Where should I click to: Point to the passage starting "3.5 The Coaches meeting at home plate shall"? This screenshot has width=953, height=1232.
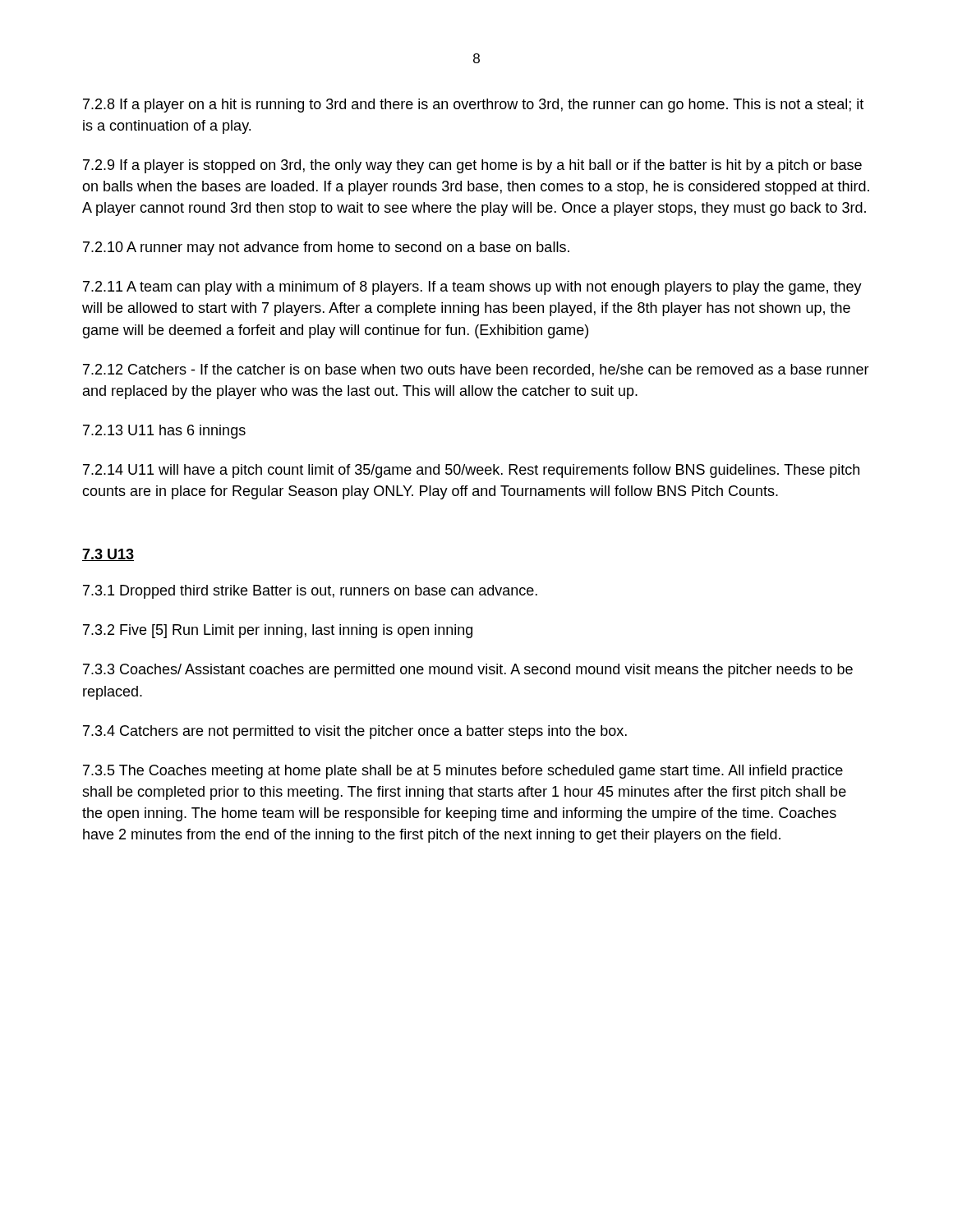(464, 802)
